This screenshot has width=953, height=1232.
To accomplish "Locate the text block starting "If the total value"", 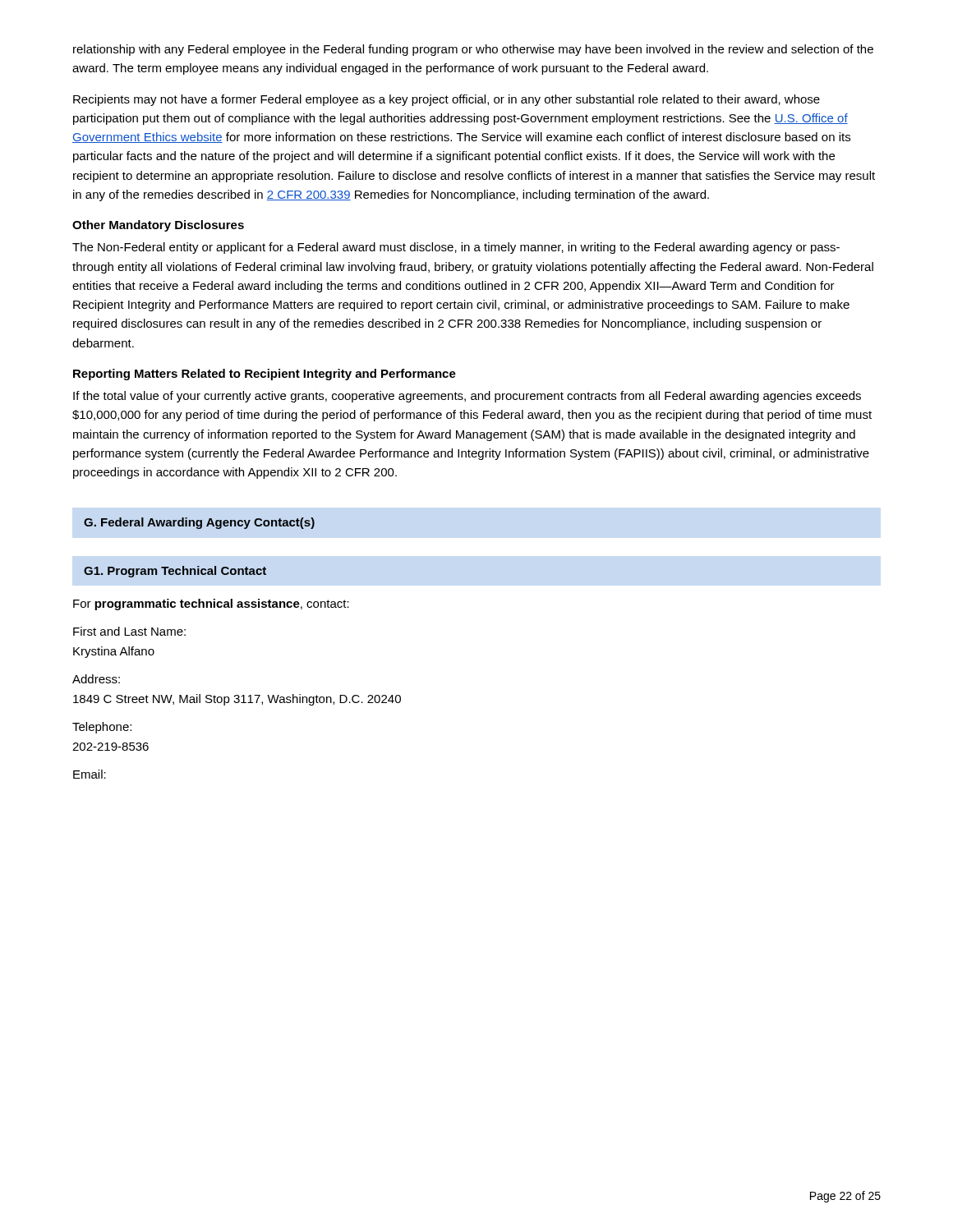I will point(476,434).
